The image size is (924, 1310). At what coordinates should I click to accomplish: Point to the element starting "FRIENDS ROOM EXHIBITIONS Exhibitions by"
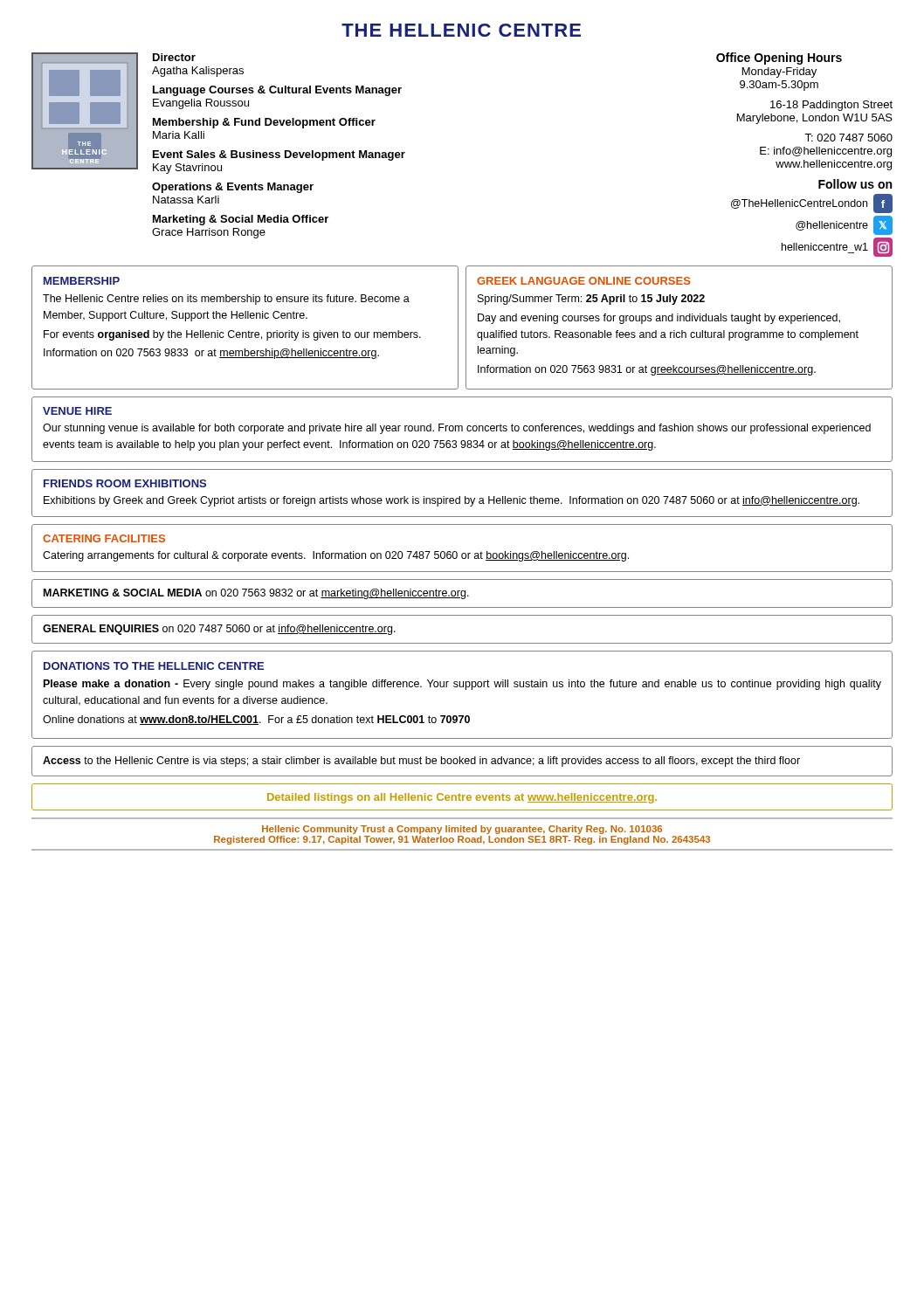[462, 493]
